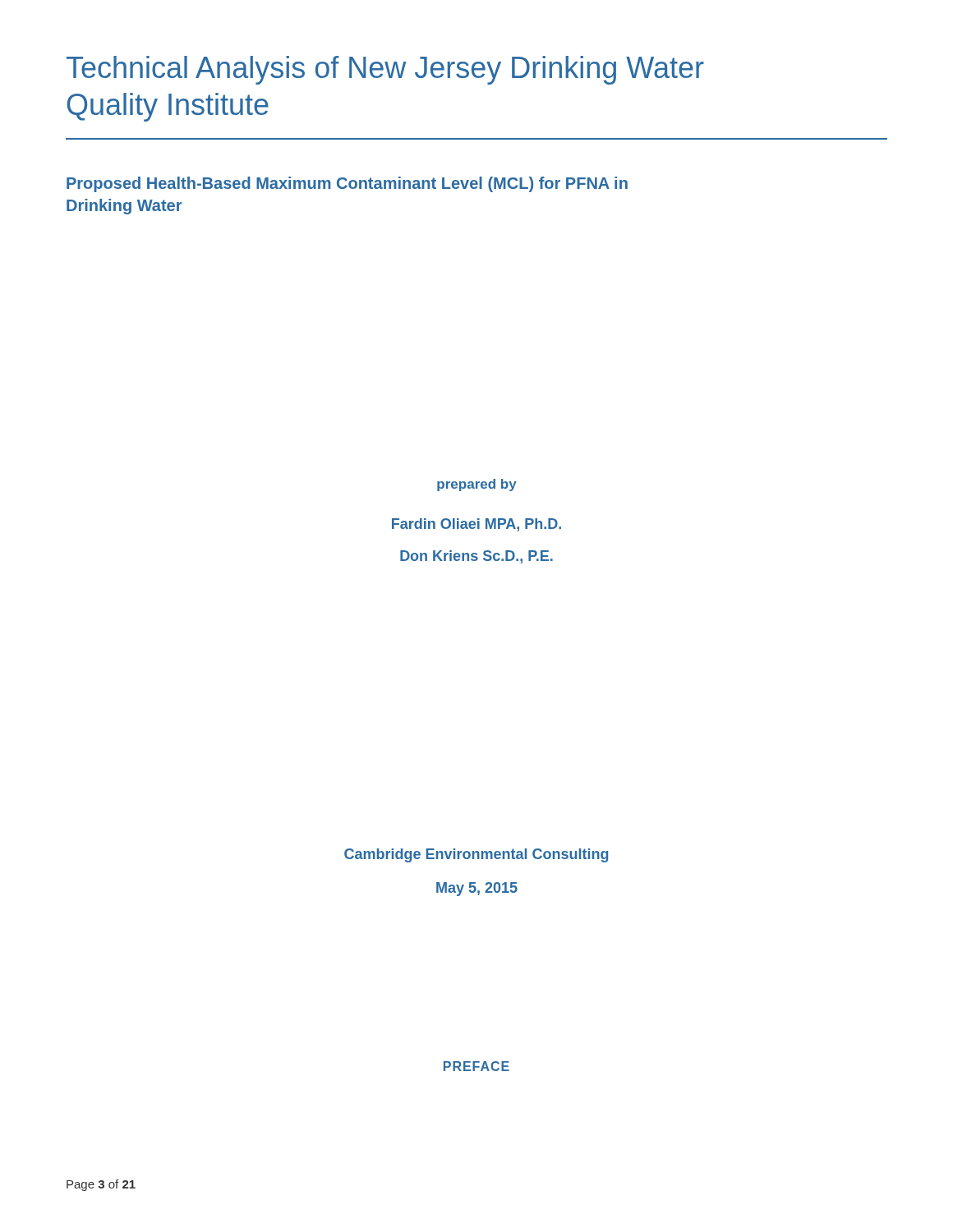Viewport: 953px width, 1232px height.
Task: Locate the region starting "Technical Analysis of New Jersey Drinking"
Action: tap(476, 94)
